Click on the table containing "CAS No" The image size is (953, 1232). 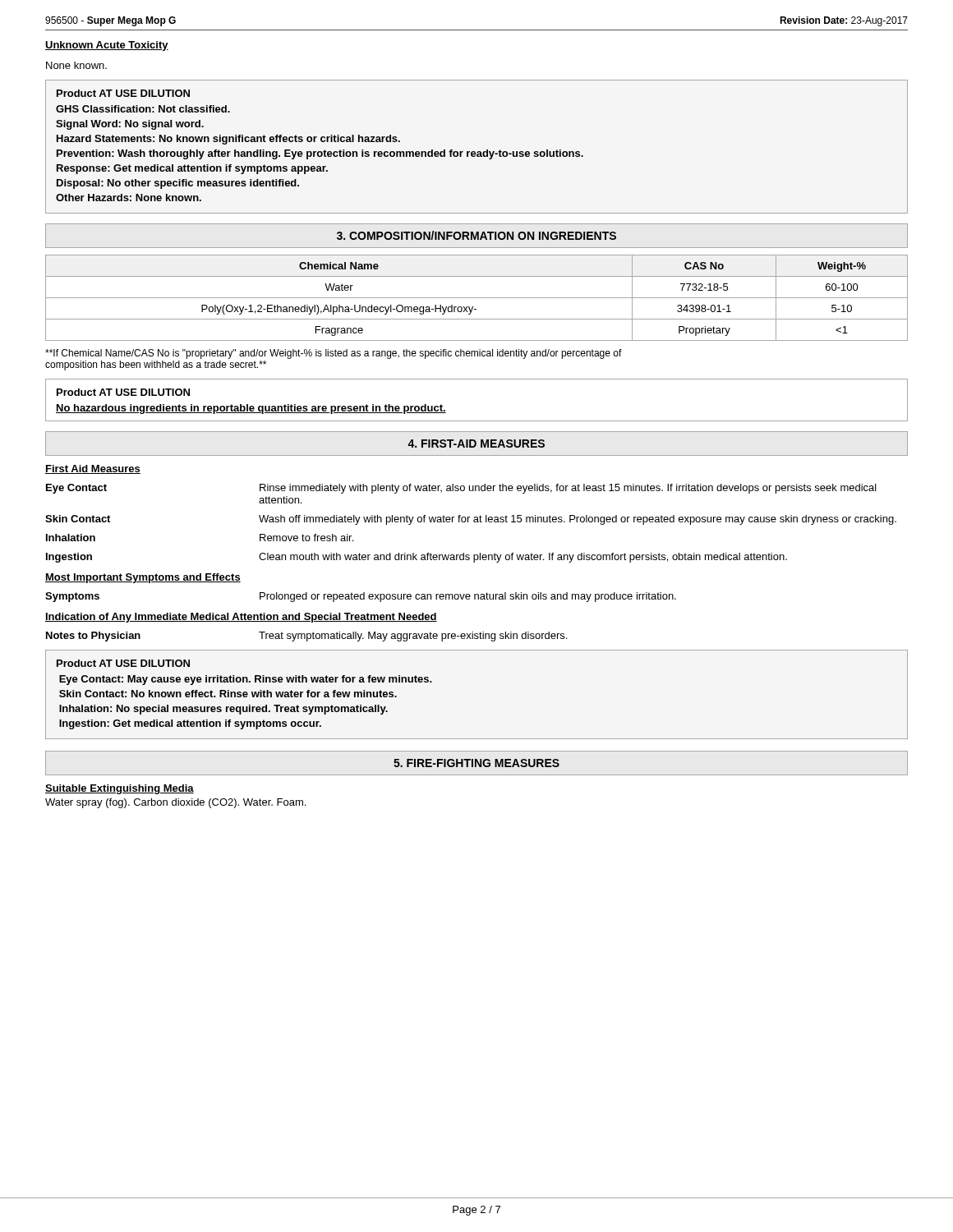[x=476, y=298]
